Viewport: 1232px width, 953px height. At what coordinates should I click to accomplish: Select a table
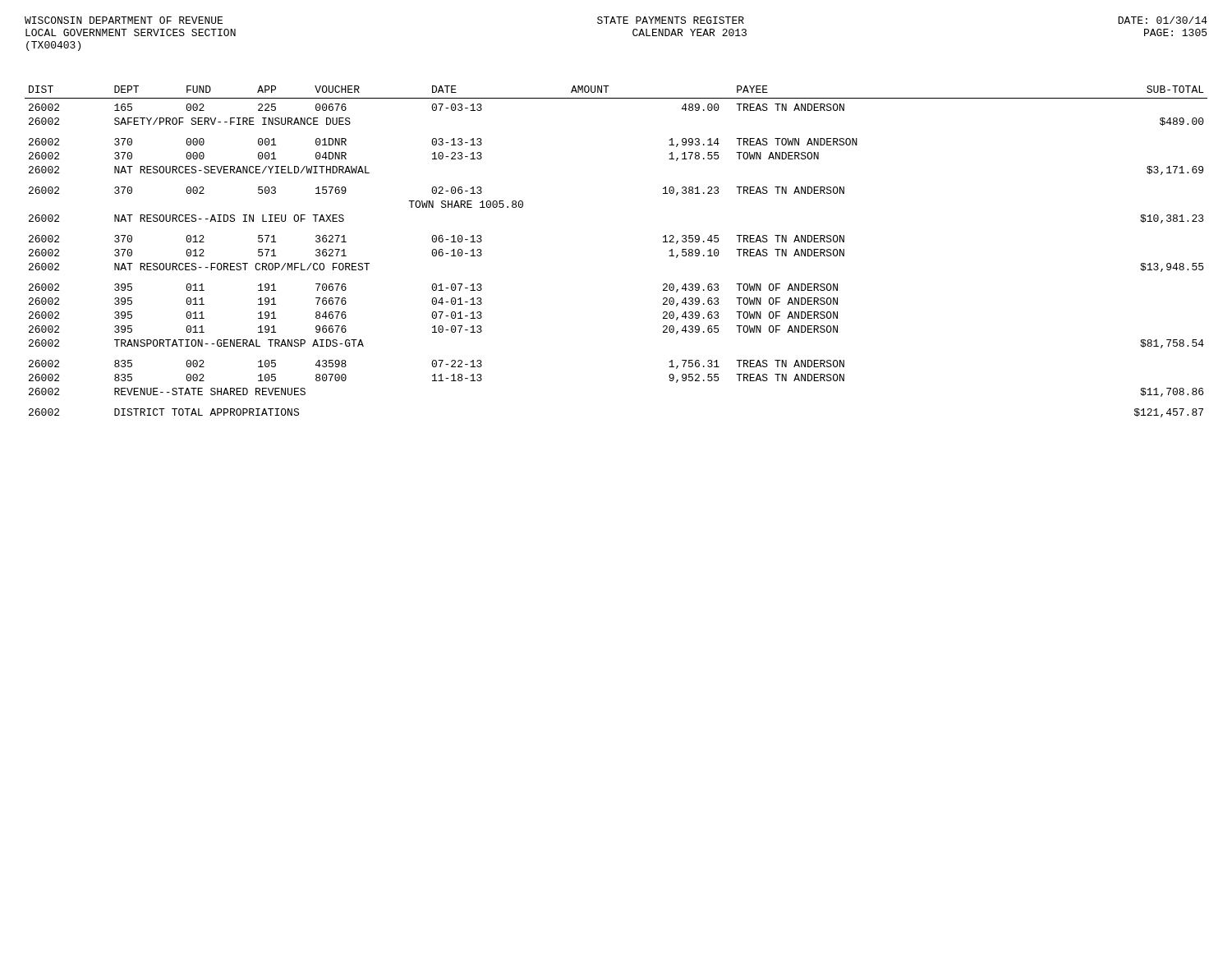(616, 252)
